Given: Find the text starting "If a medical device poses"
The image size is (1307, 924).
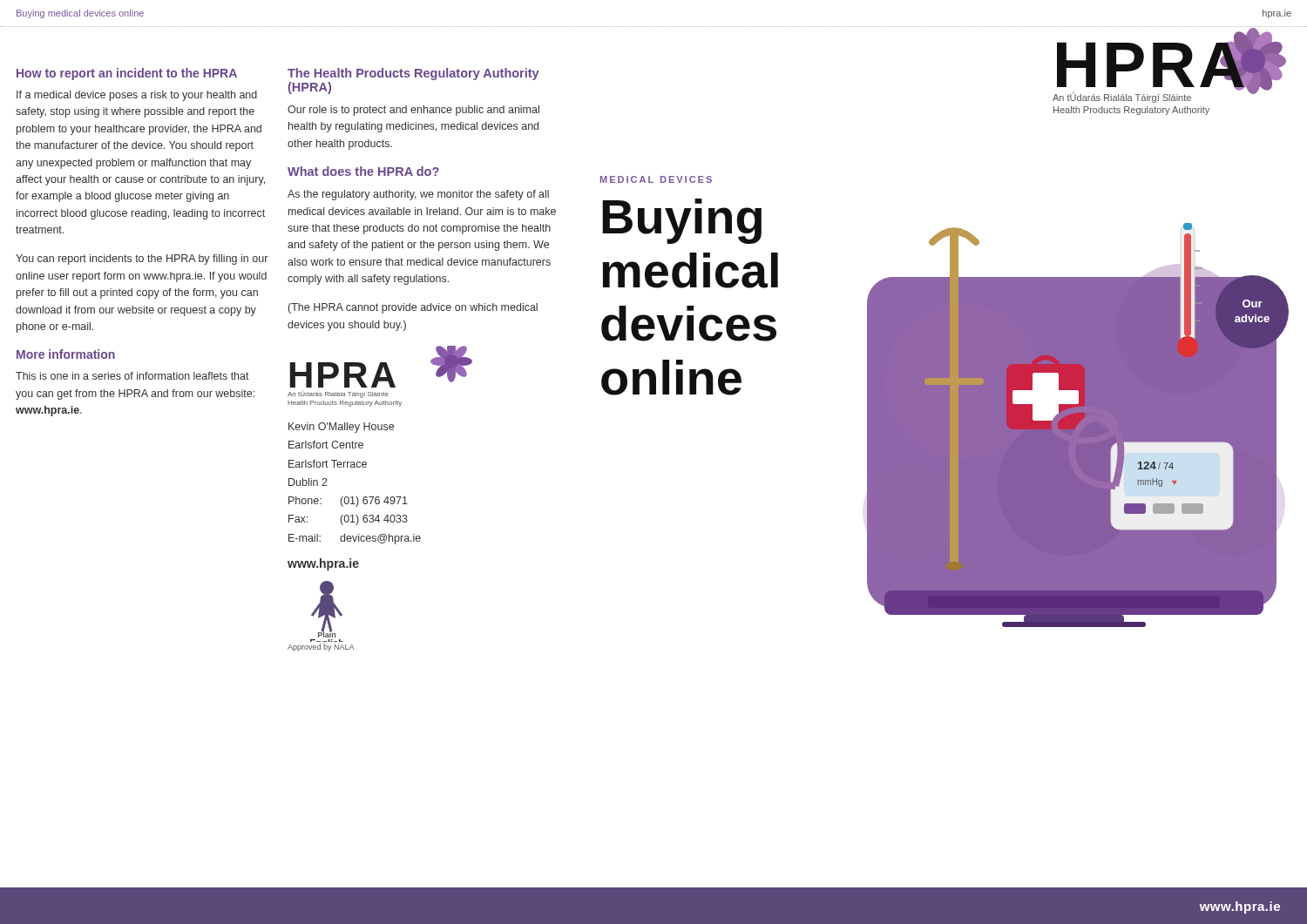Looking at the screenshot, I should (x=141, y=162).
